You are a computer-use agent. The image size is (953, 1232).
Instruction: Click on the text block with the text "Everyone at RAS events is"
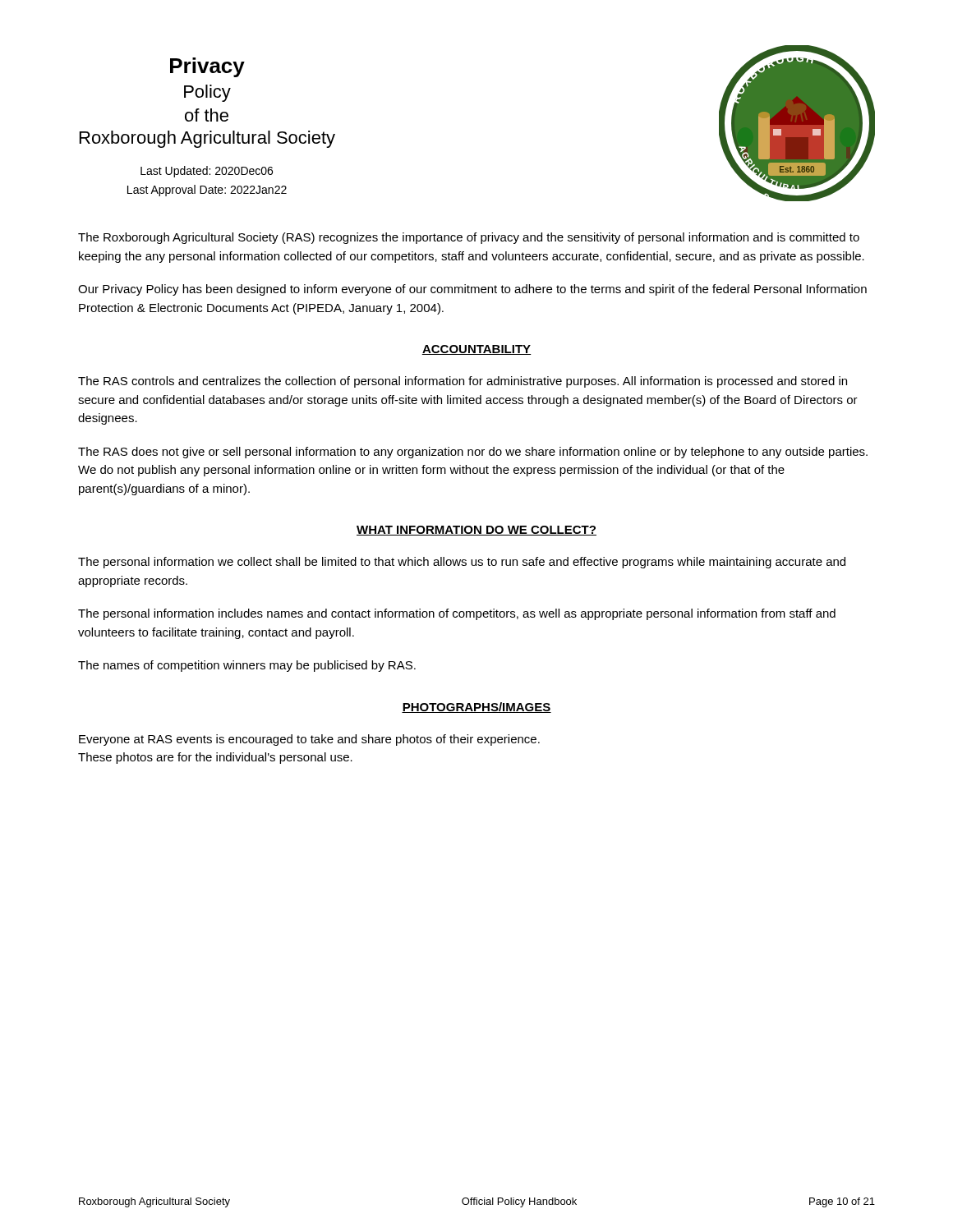[309, 748]
